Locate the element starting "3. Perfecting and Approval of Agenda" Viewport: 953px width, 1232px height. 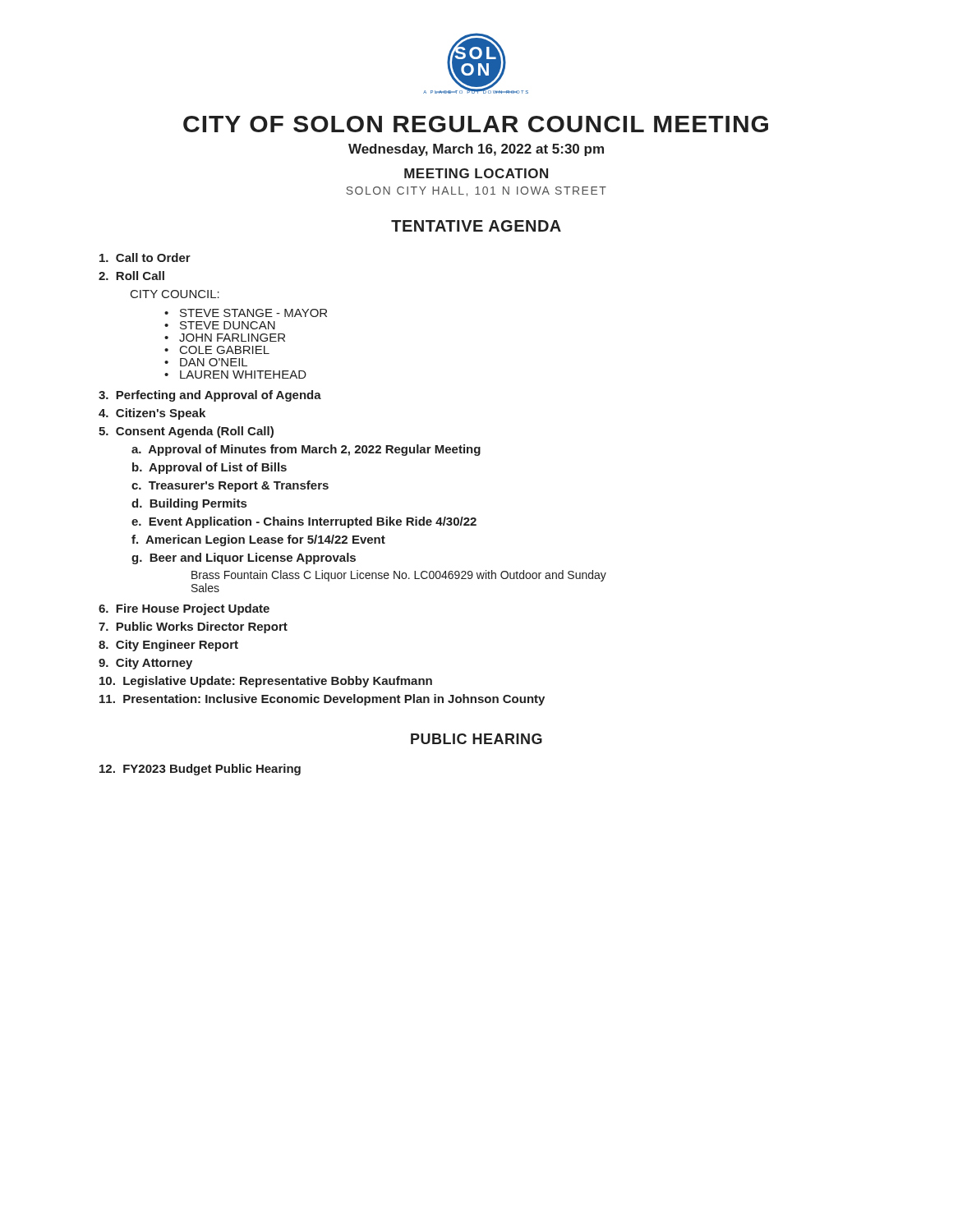coord(210,395)
